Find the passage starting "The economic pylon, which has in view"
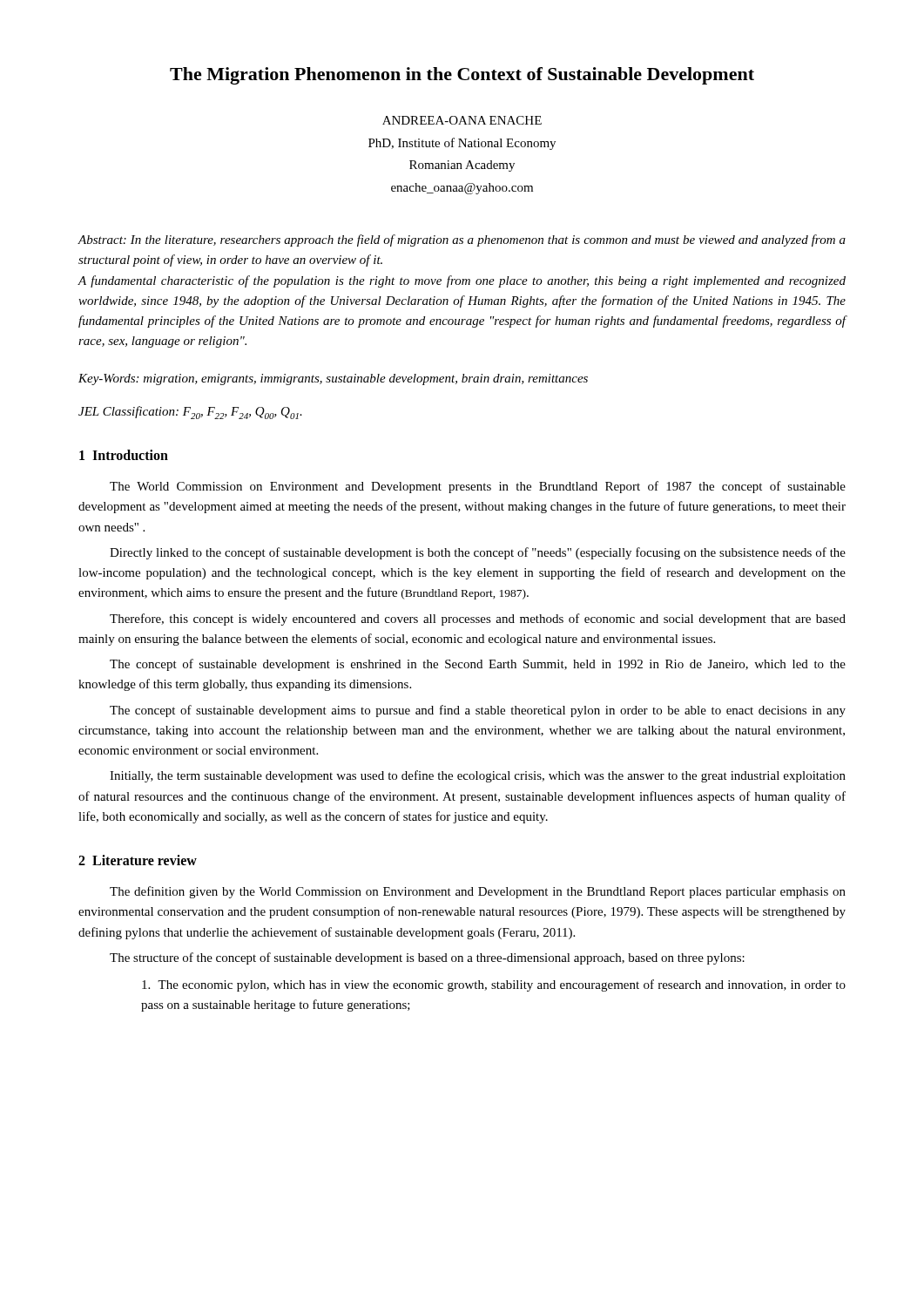 coord(493,995)
